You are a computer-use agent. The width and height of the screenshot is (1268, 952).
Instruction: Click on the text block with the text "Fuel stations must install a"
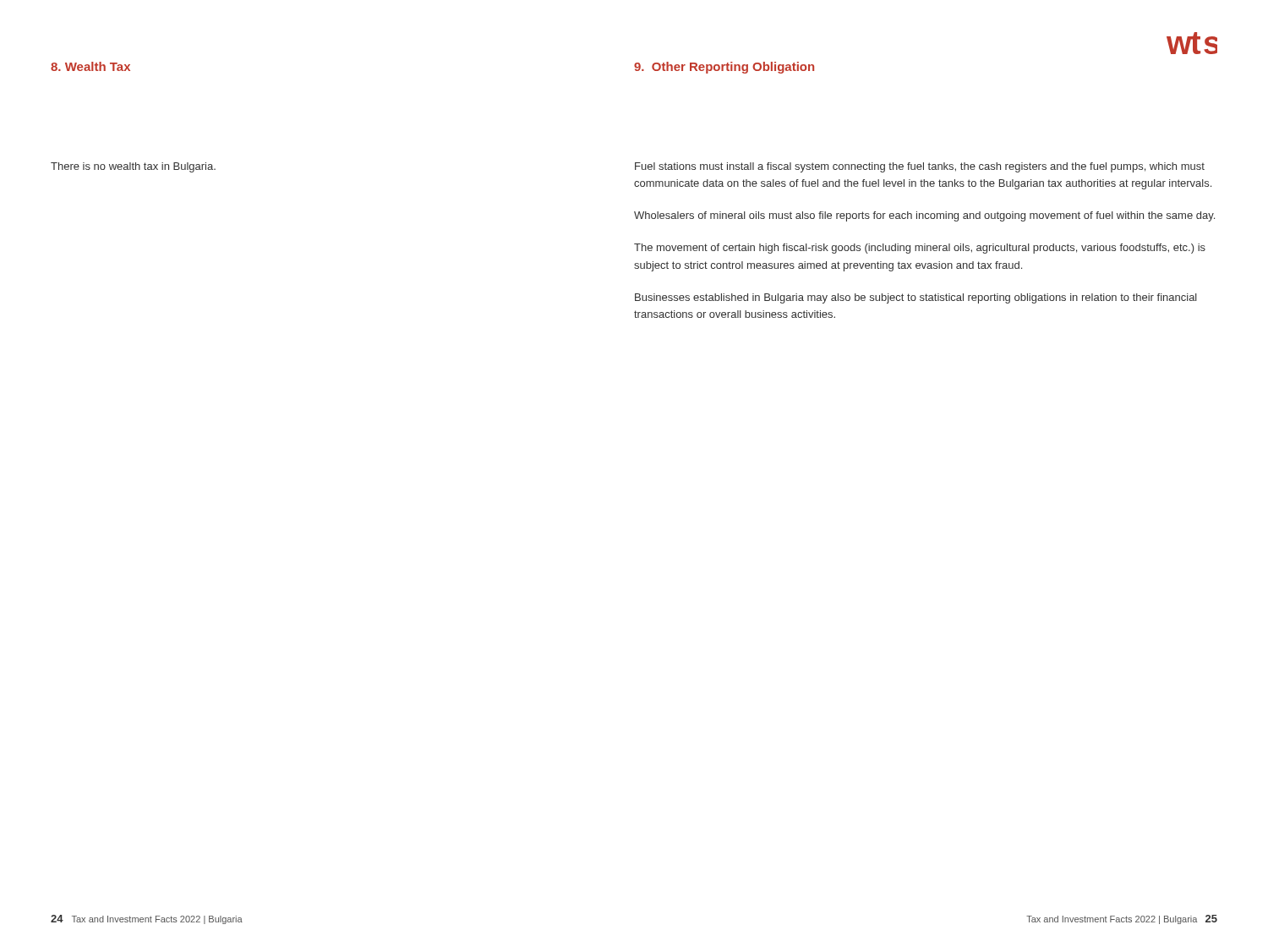coord(923,175)
